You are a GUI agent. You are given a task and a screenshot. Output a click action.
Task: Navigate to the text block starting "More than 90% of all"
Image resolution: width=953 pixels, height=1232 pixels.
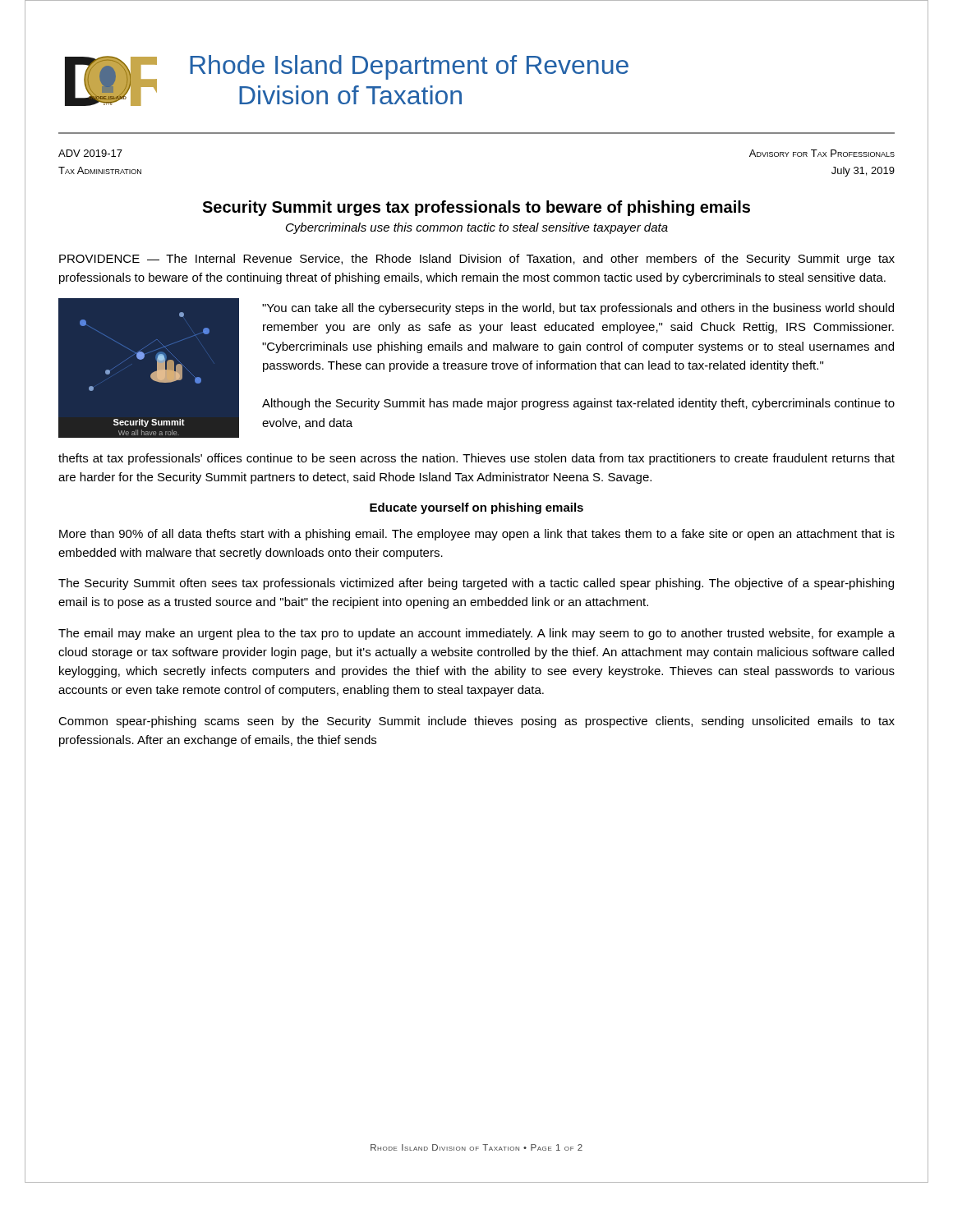coord(476,543)
